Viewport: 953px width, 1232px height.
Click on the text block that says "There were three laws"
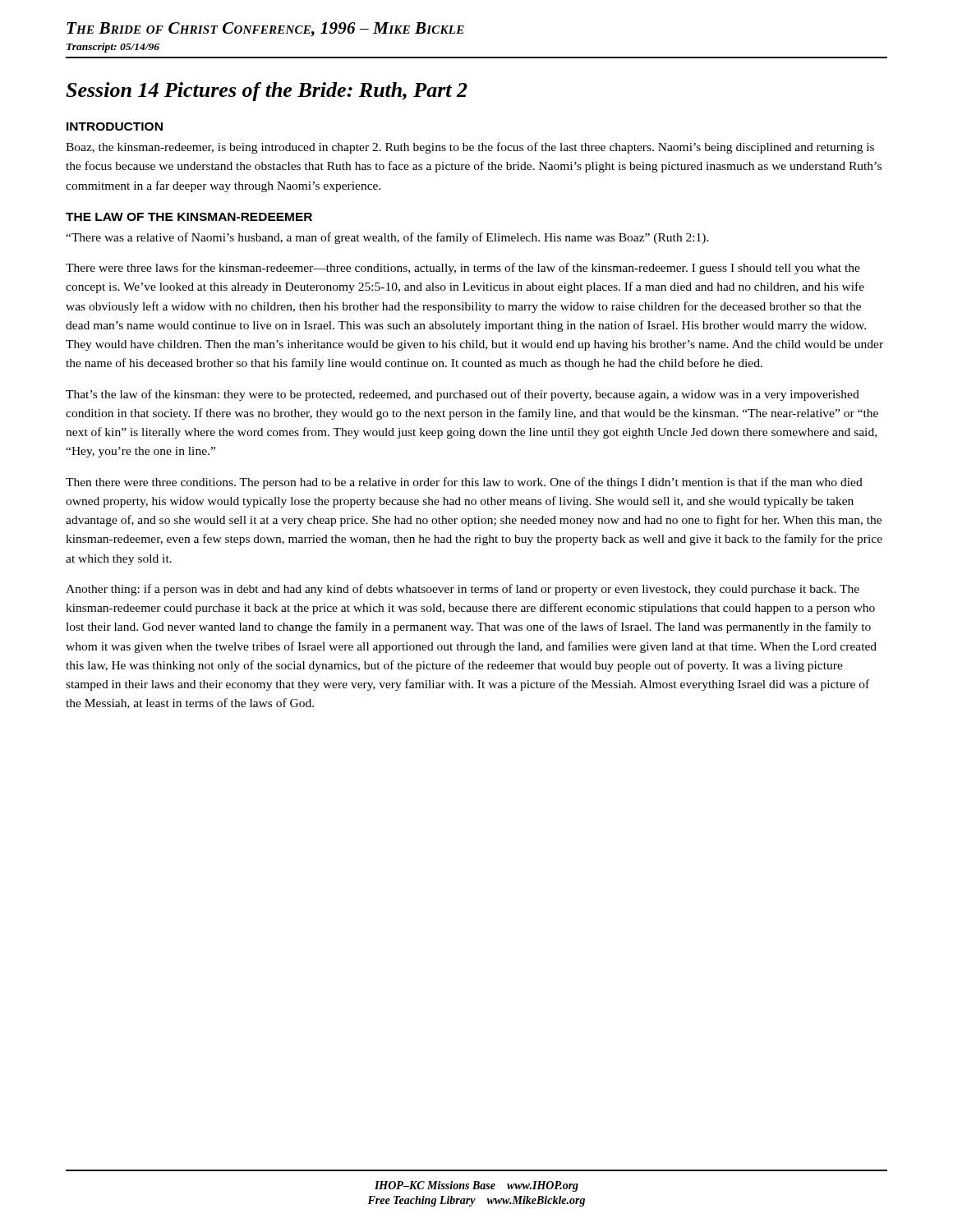(474, 315)
